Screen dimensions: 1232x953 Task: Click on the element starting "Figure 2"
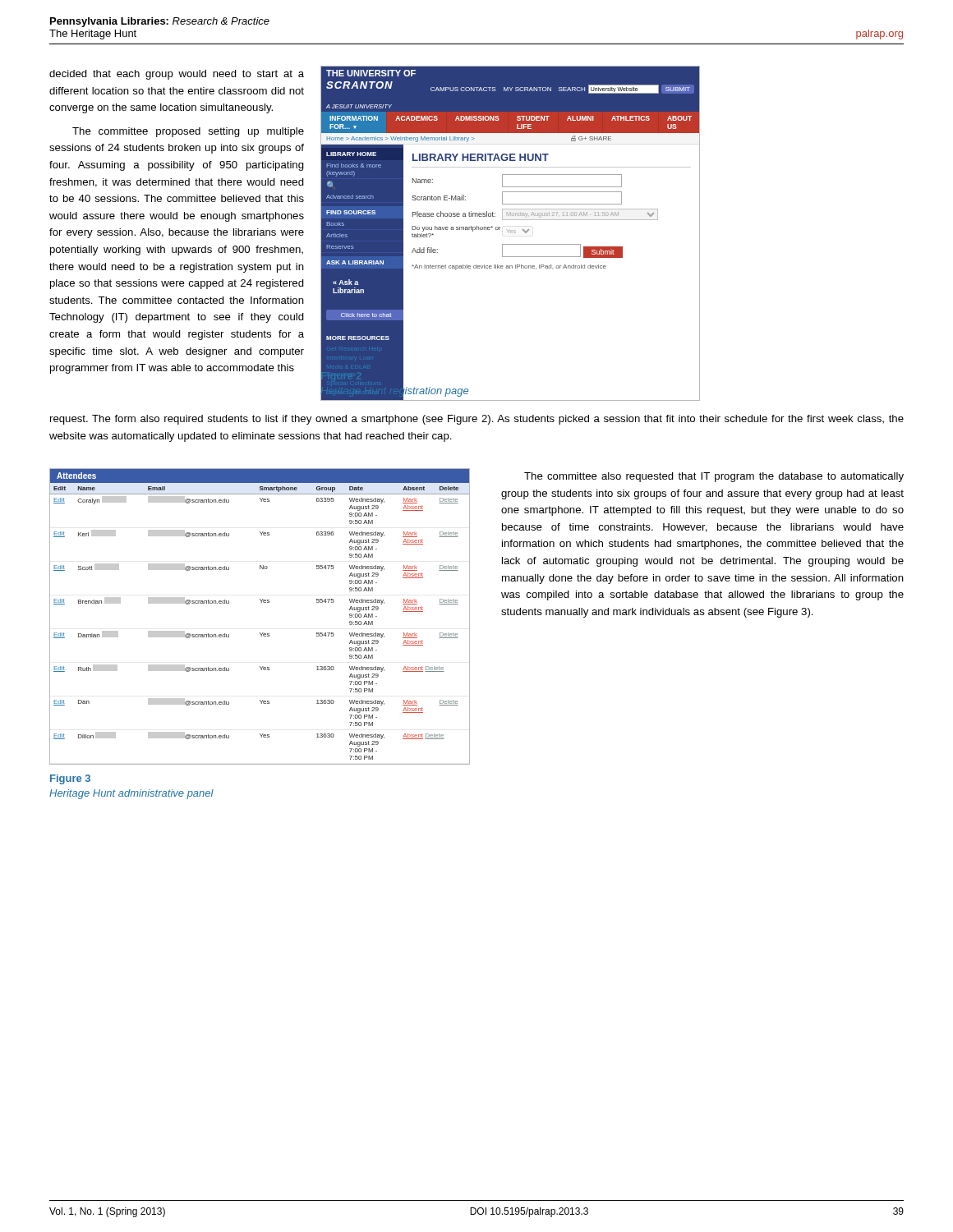pyautogui.click(x=320, y=376)
